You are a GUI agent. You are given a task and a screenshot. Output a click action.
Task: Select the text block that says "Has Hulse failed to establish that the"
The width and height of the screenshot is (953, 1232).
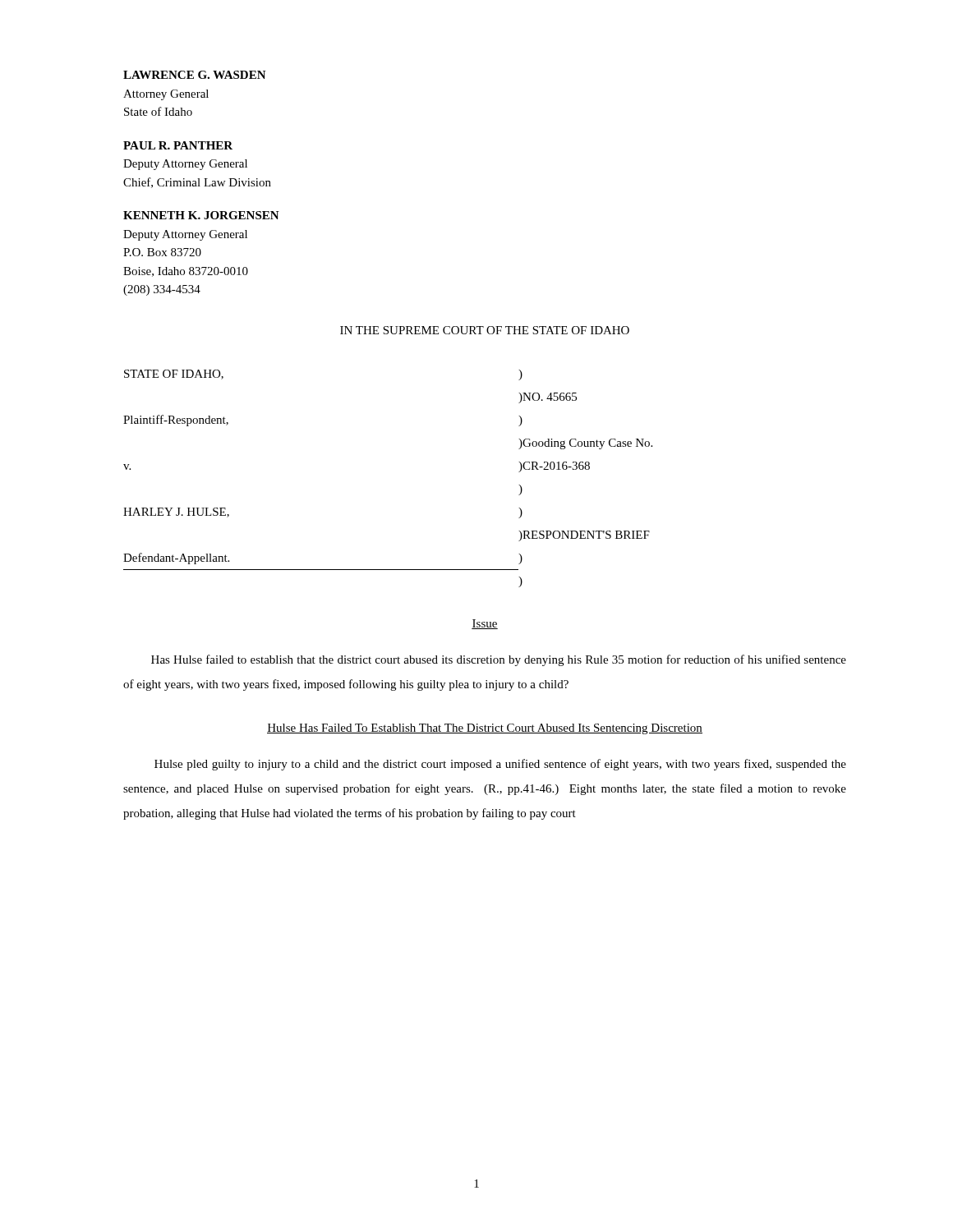click(x=485, y=672)
